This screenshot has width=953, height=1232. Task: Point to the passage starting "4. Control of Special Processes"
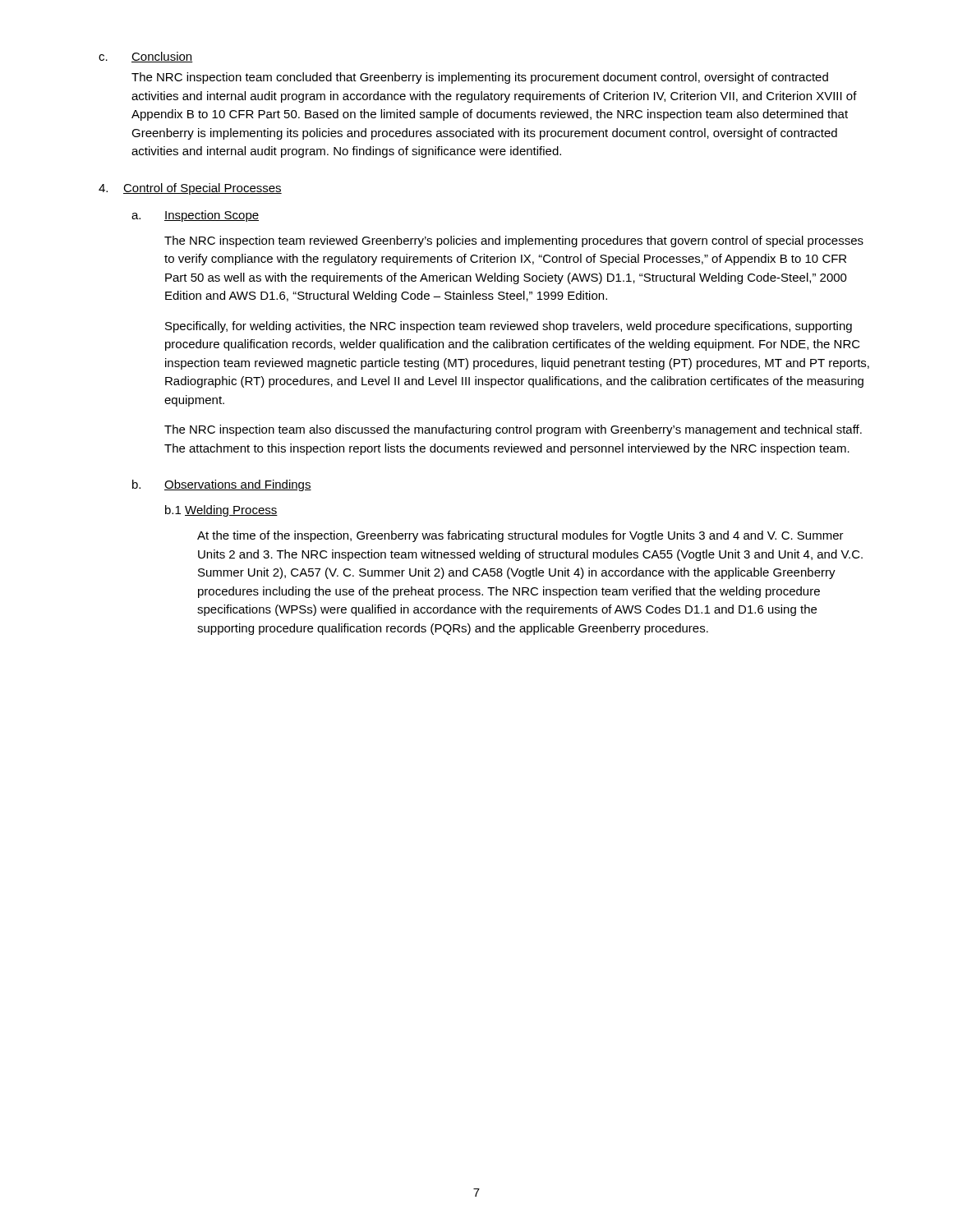point(190,187)
